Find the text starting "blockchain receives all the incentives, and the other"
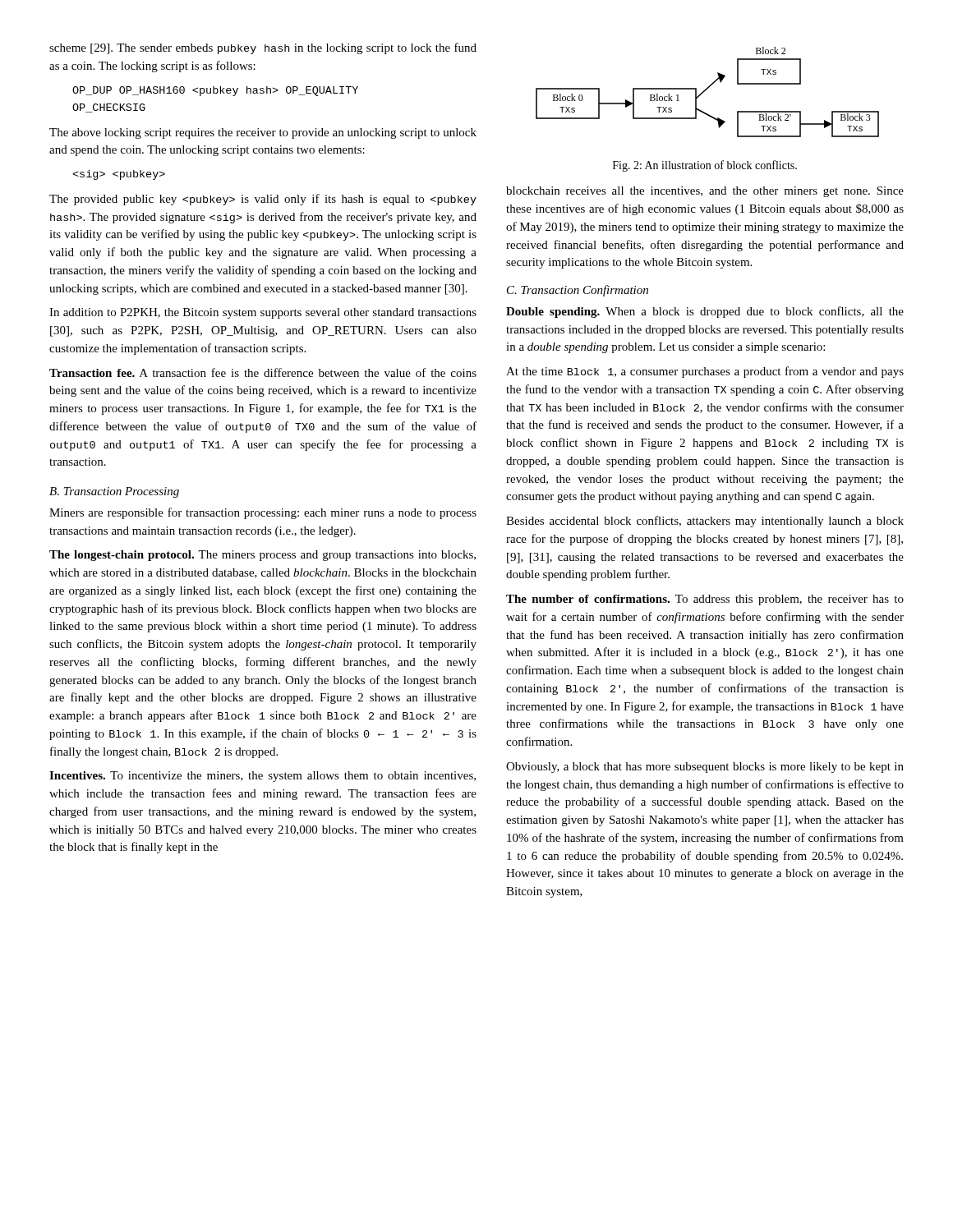The height and width of the screenshot is (1232, 953). 705,227
